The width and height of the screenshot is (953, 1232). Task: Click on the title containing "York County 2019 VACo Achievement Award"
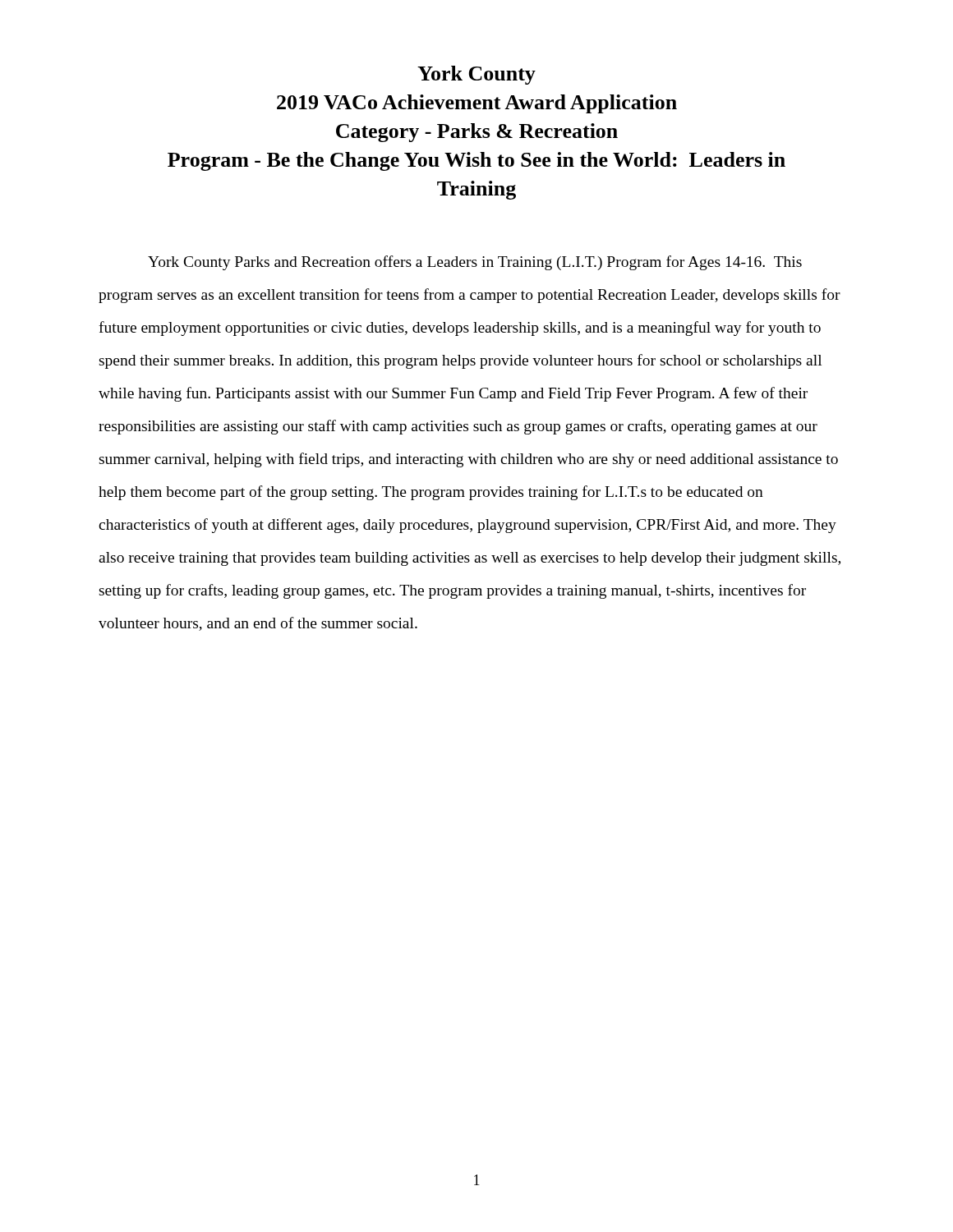coord(476,131)
